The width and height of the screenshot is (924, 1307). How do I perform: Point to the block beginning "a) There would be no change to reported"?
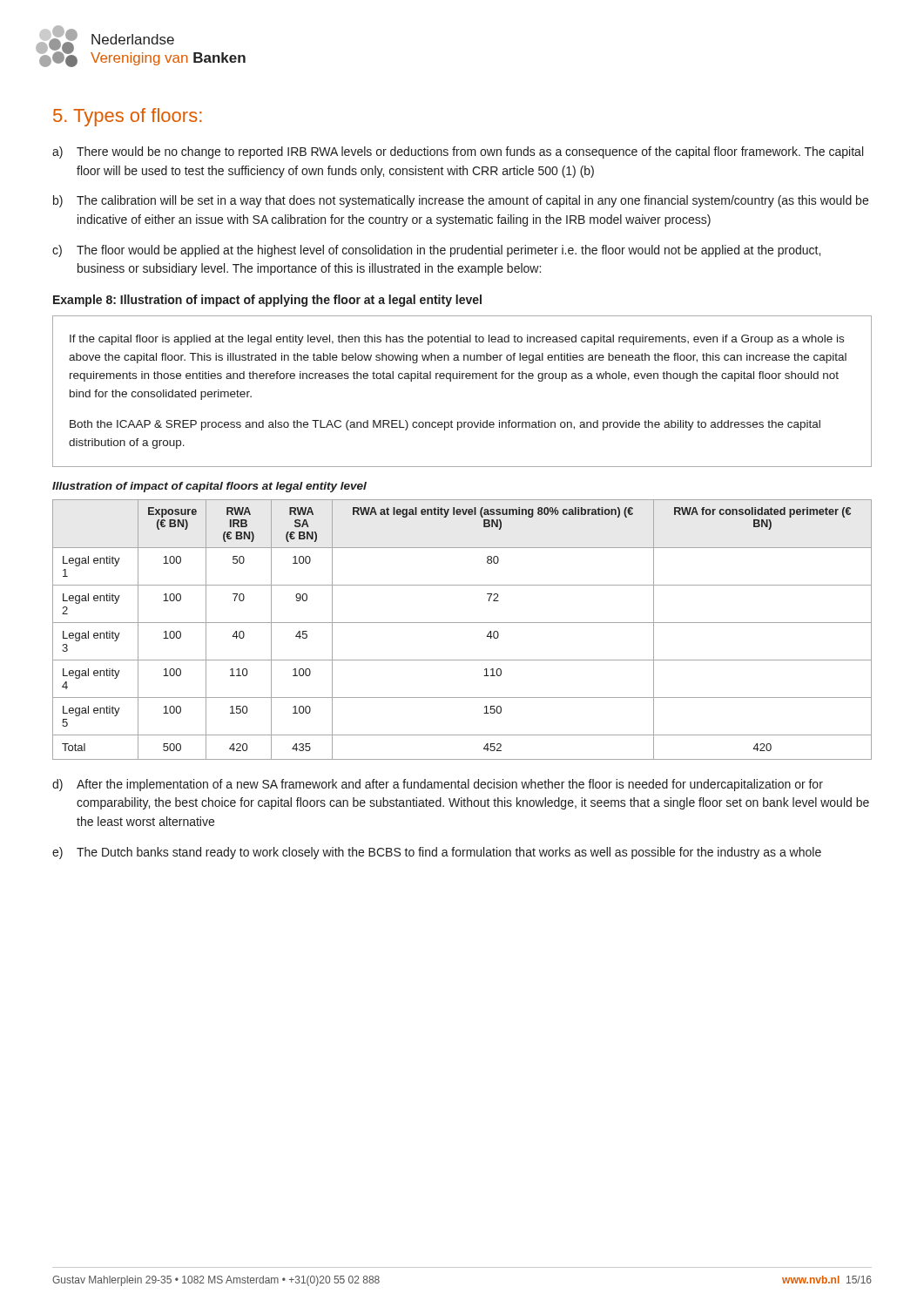click(462, 162)
